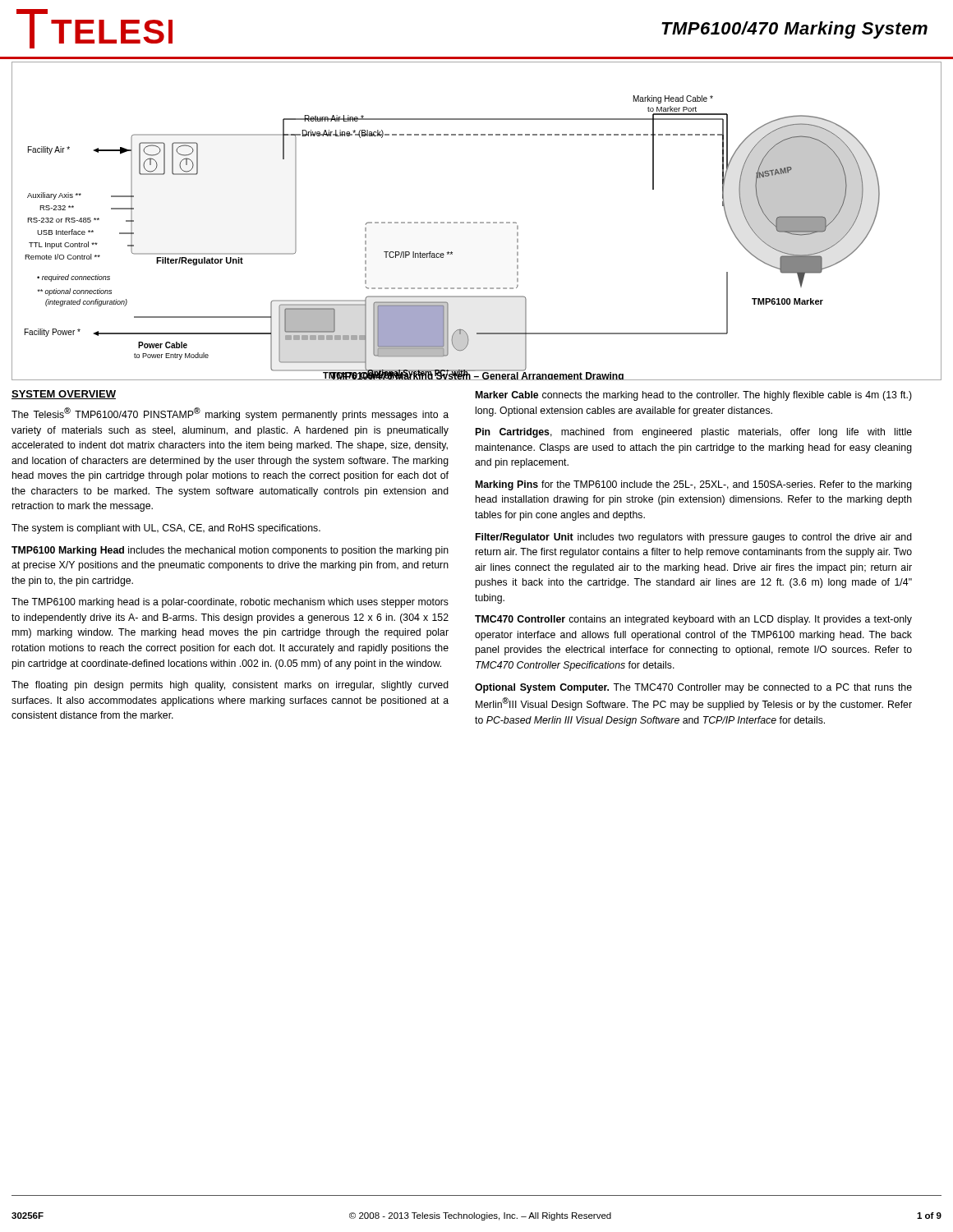Point to the block beginning "Marking Pins for the TMP6100 include the 25L-,"
Viewport: 953px width, 1232px height.
point(693,500)
